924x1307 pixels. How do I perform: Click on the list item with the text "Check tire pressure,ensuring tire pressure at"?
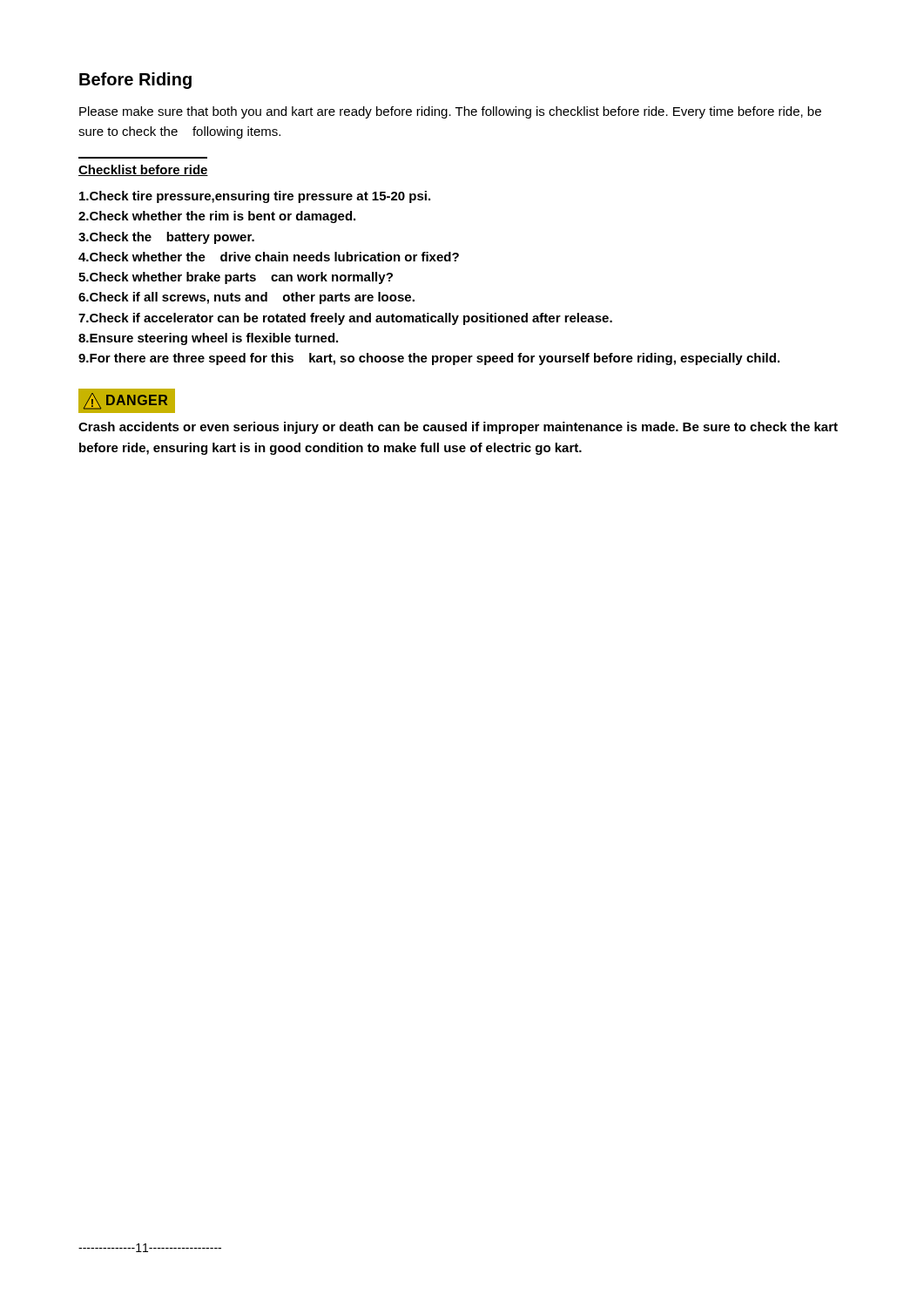click(x=255, y=196)
